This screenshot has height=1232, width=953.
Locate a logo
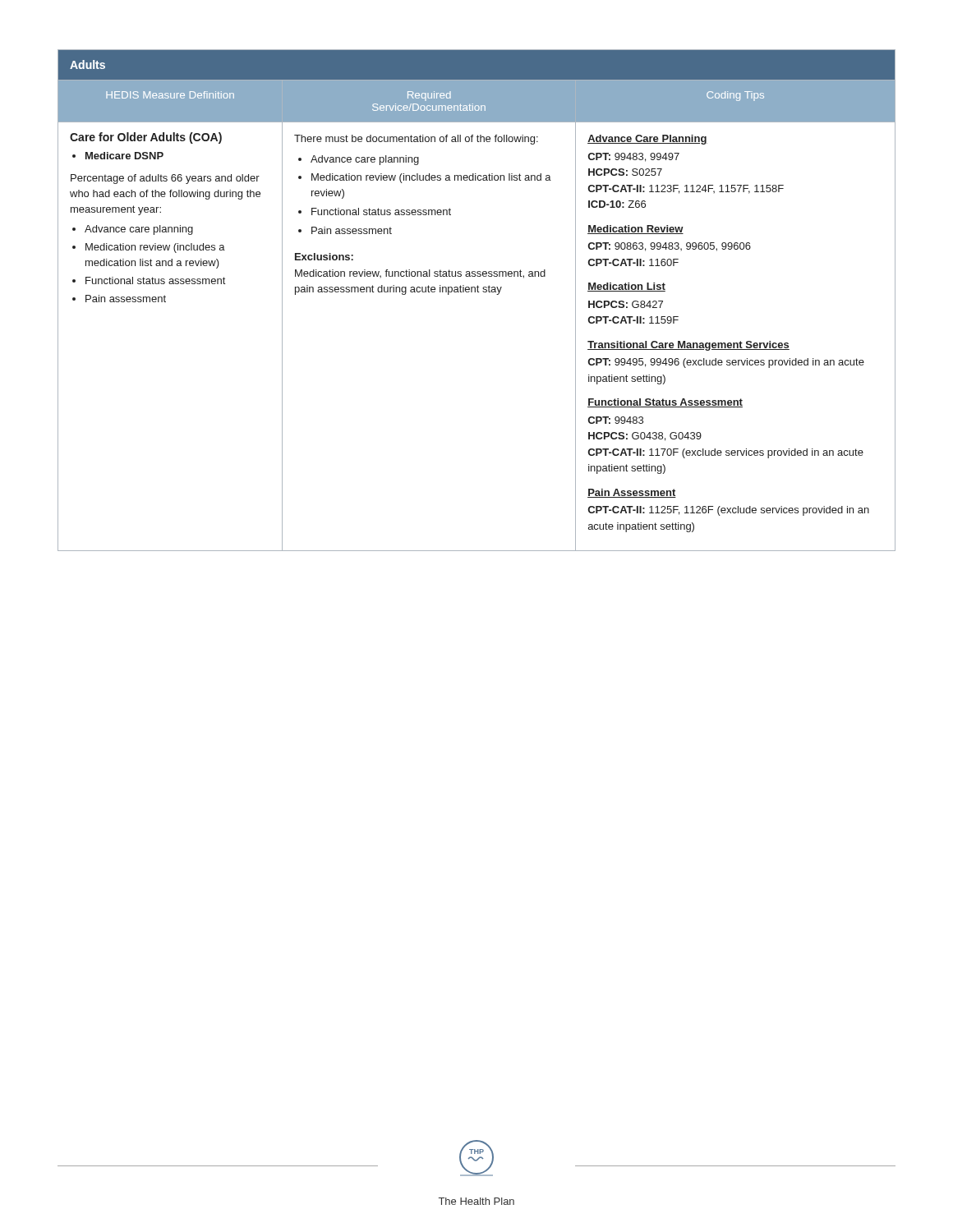pos(476,1163)
